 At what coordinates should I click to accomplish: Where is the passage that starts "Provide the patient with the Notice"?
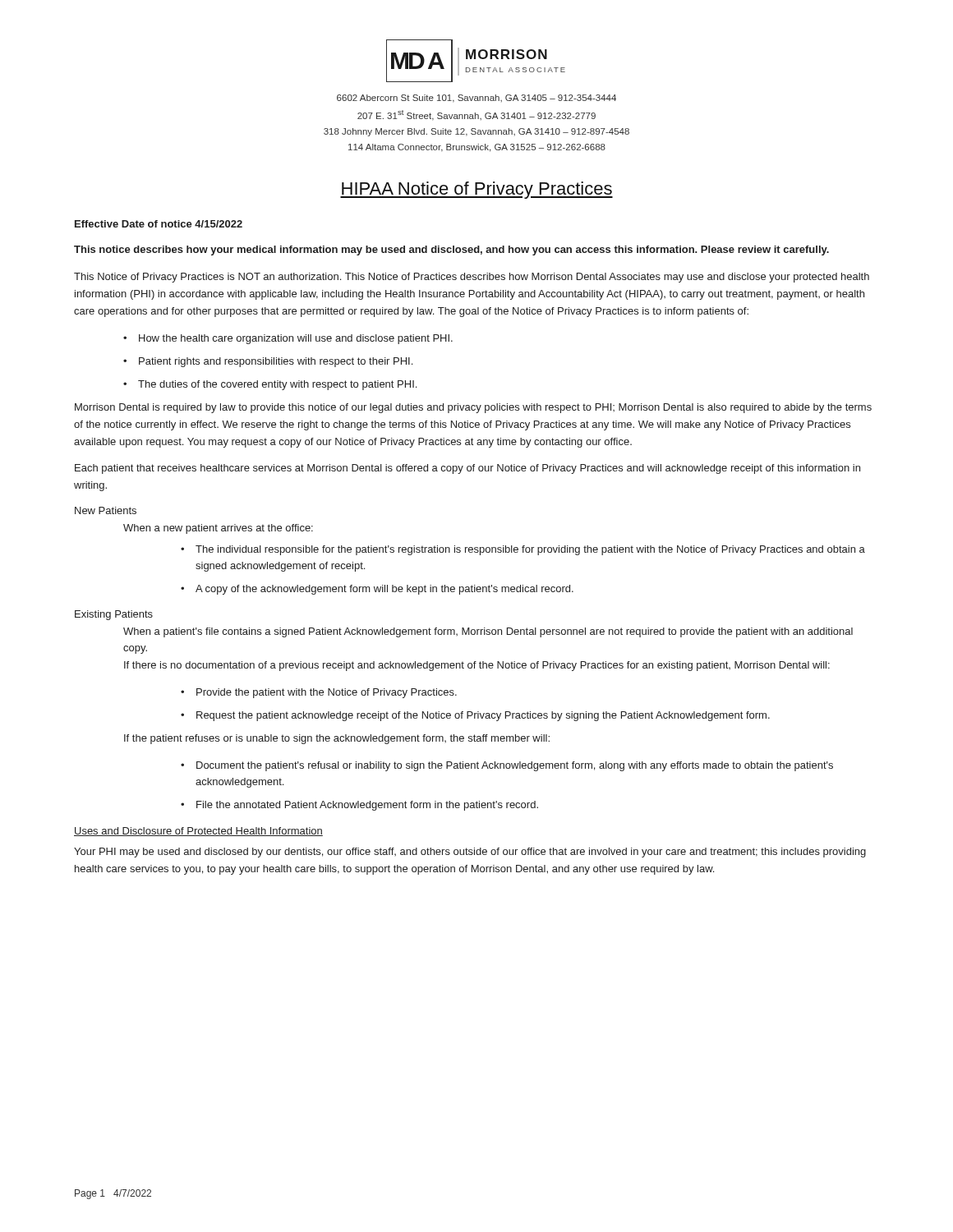(x=326, y=692)
